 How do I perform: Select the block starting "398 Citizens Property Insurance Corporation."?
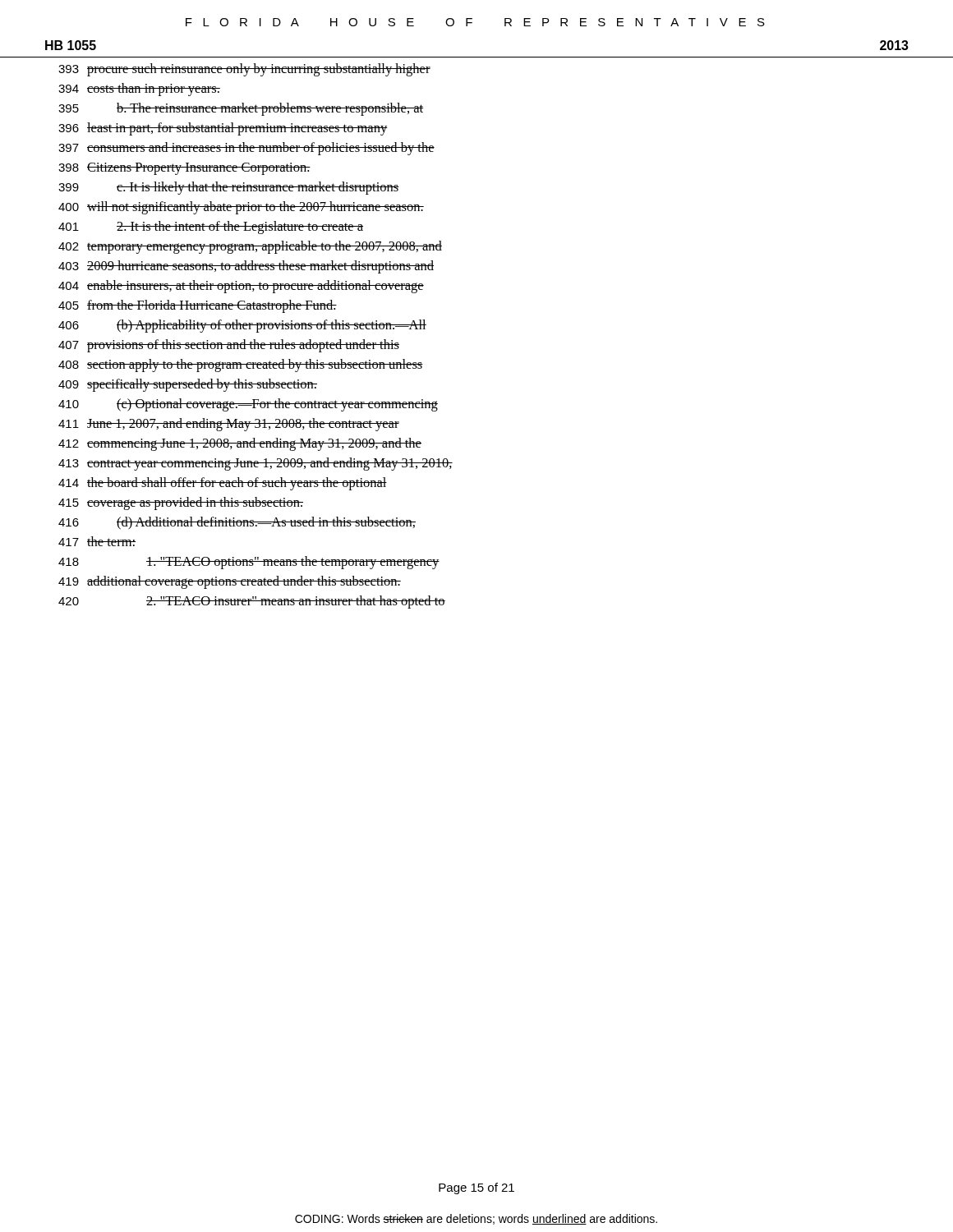click(x=184, y=169)
